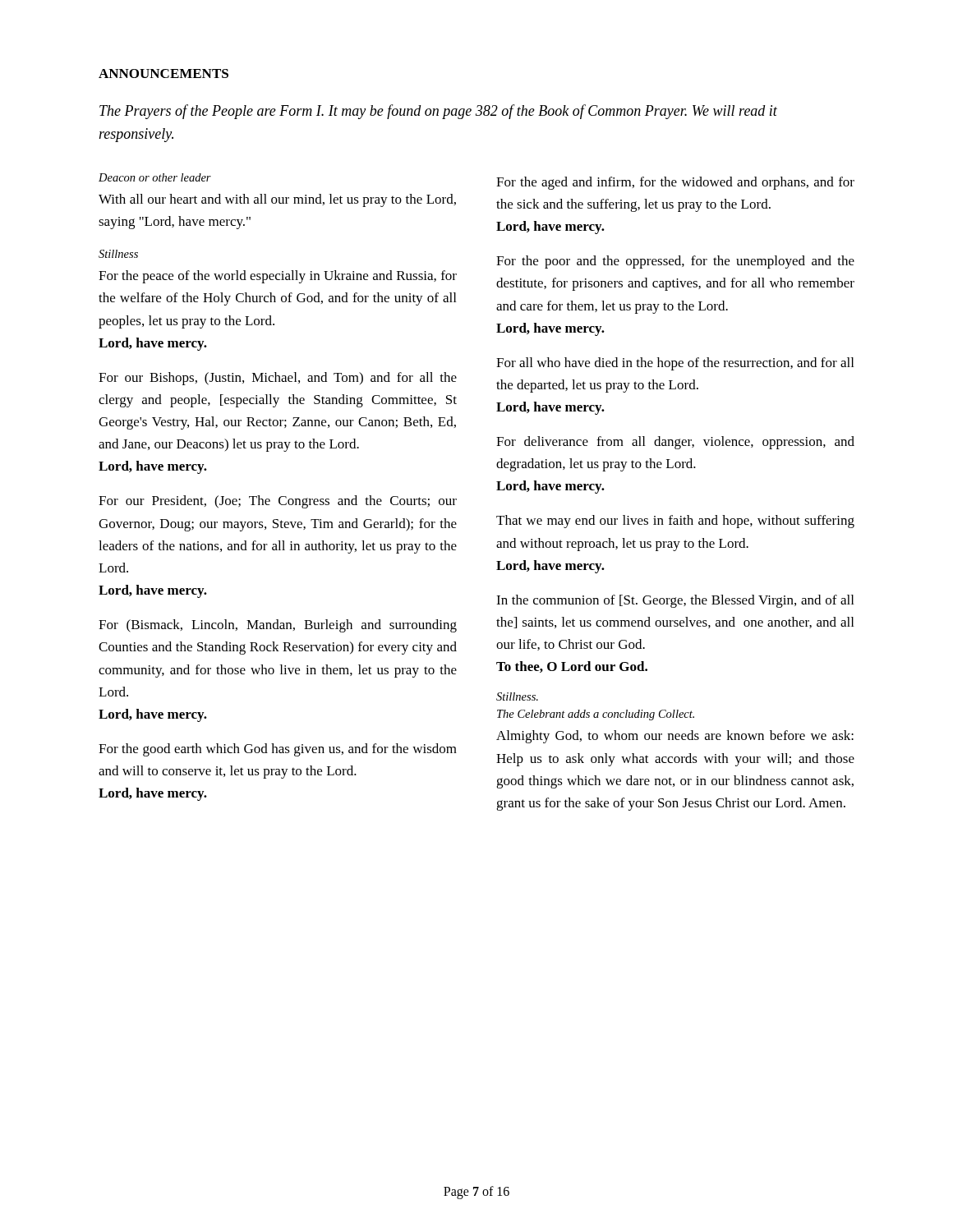953x1232 pixels.
Task: Find the text block that reads "For the poor"
Action: 675,293
